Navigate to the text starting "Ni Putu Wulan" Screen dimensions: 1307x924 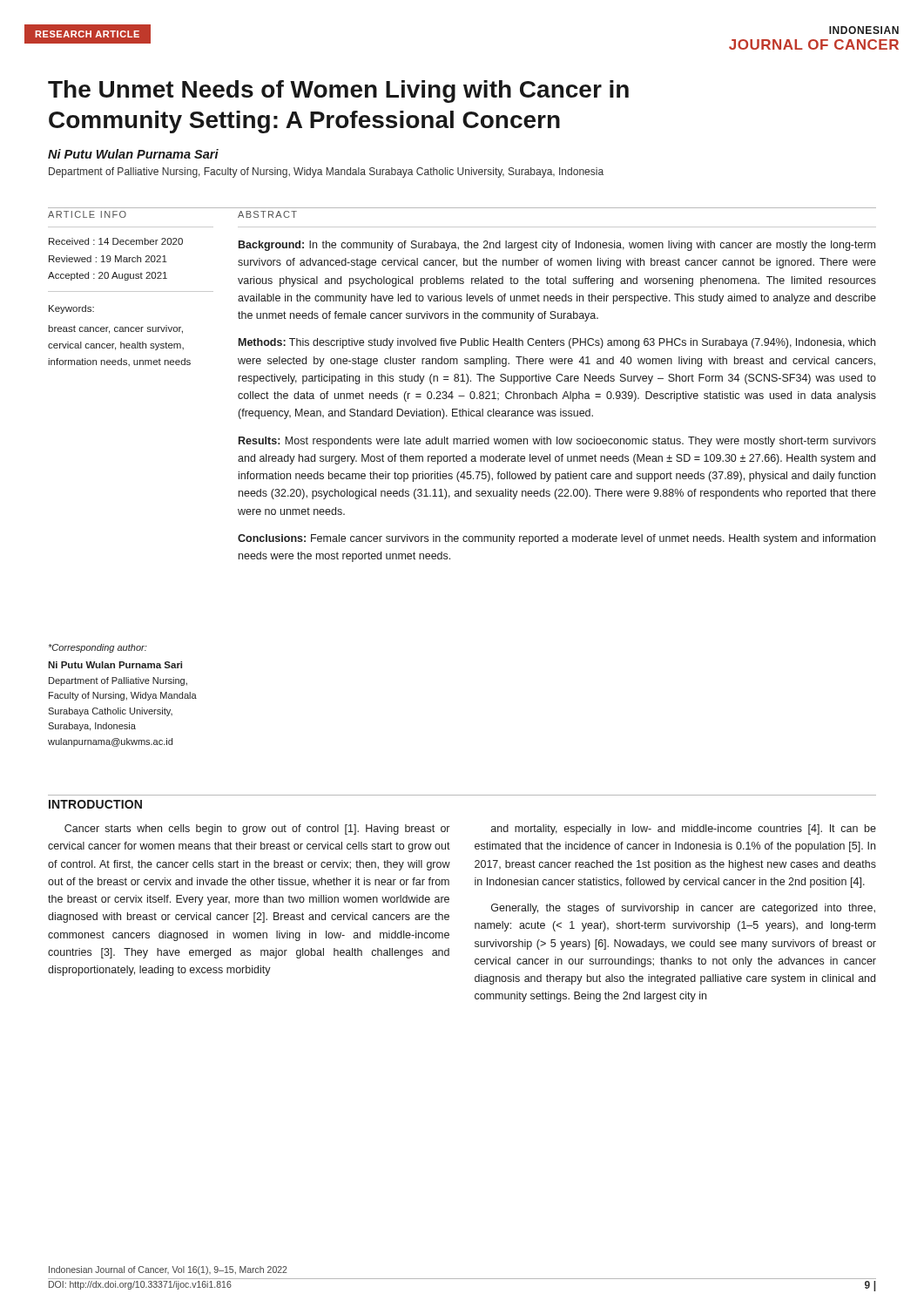(133, 154)
